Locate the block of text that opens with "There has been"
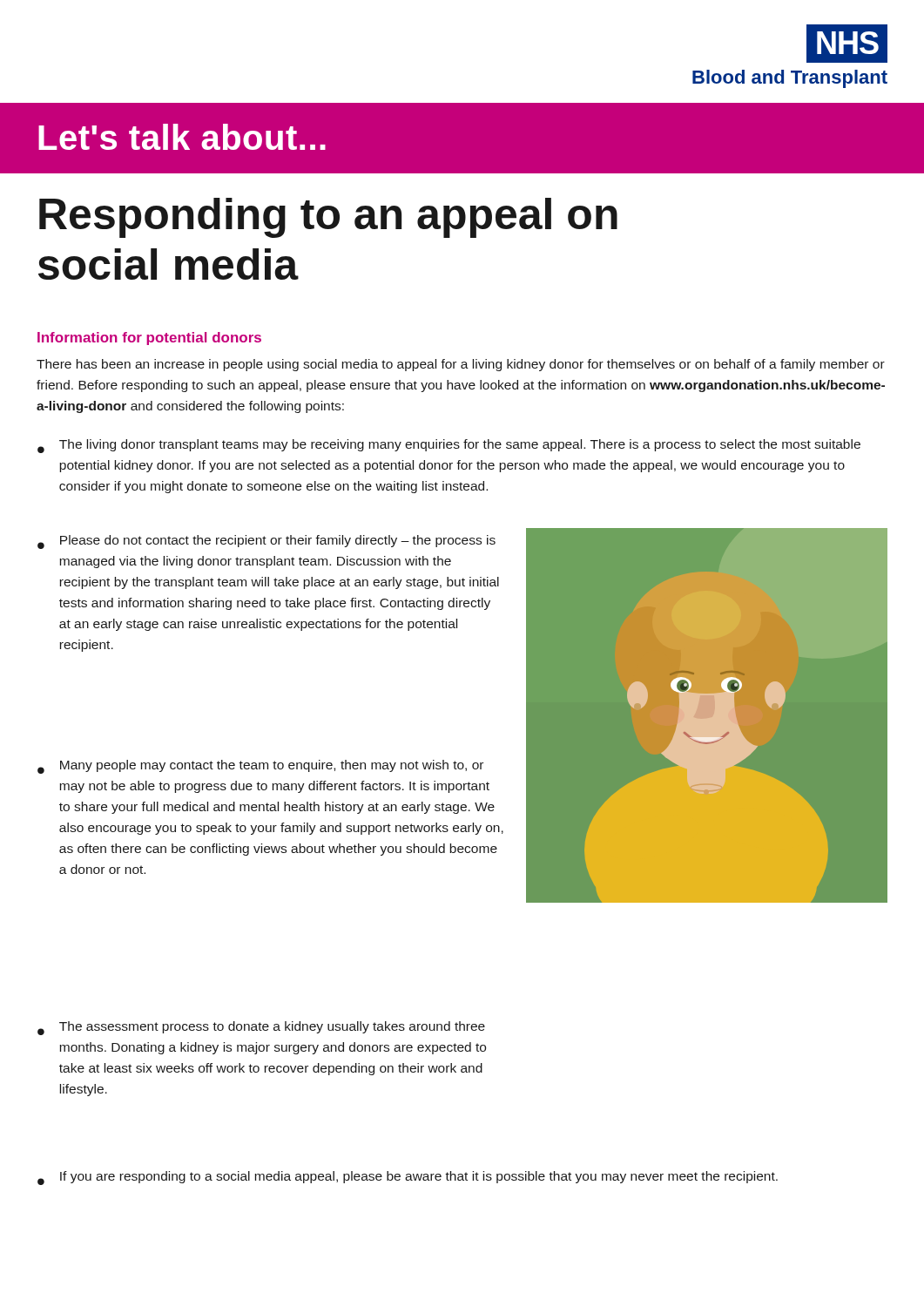924x1307 pixels. click(x=462, y=385)
